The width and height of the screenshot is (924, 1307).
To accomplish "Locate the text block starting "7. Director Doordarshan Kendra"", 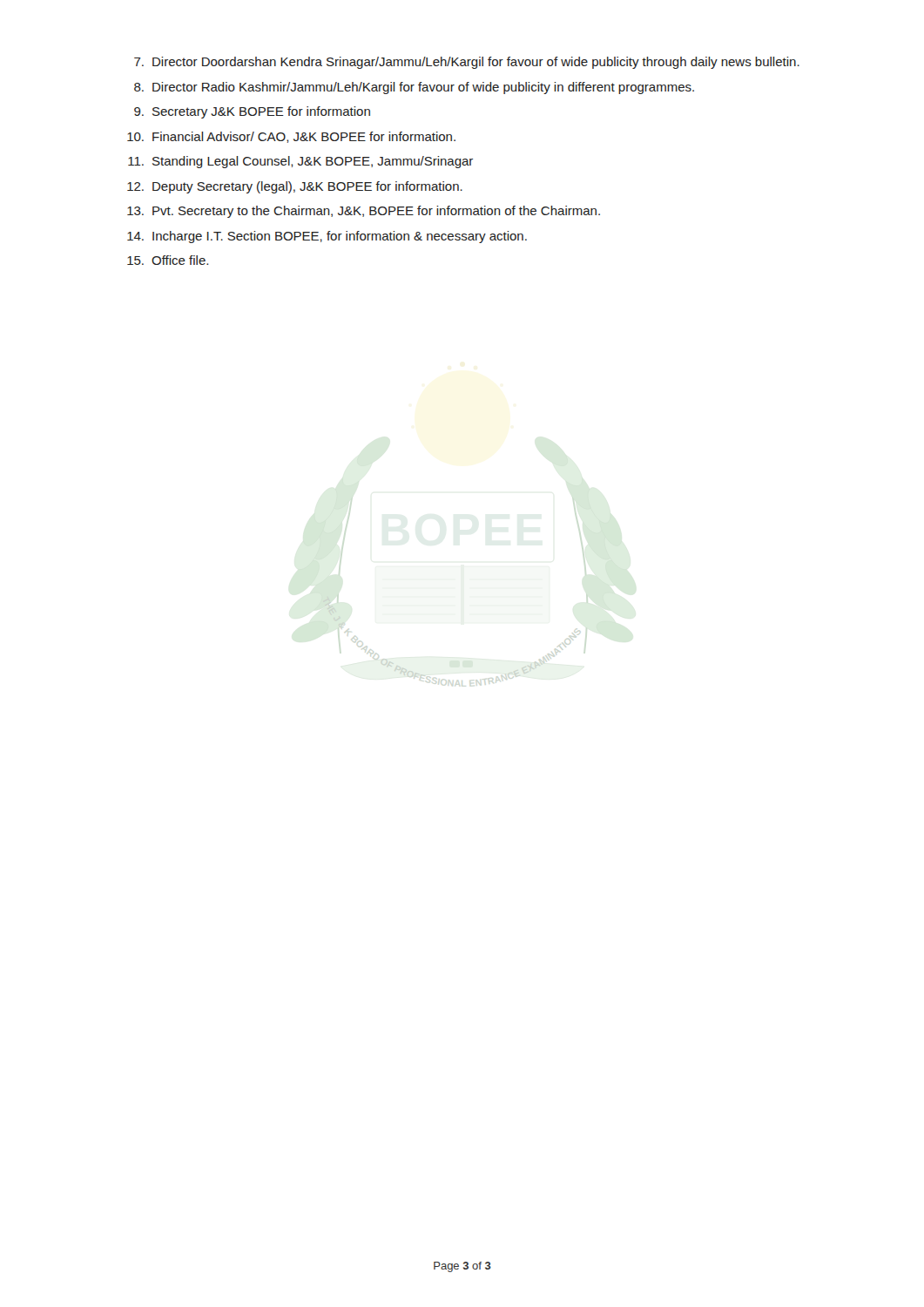I will click(475, 62).
